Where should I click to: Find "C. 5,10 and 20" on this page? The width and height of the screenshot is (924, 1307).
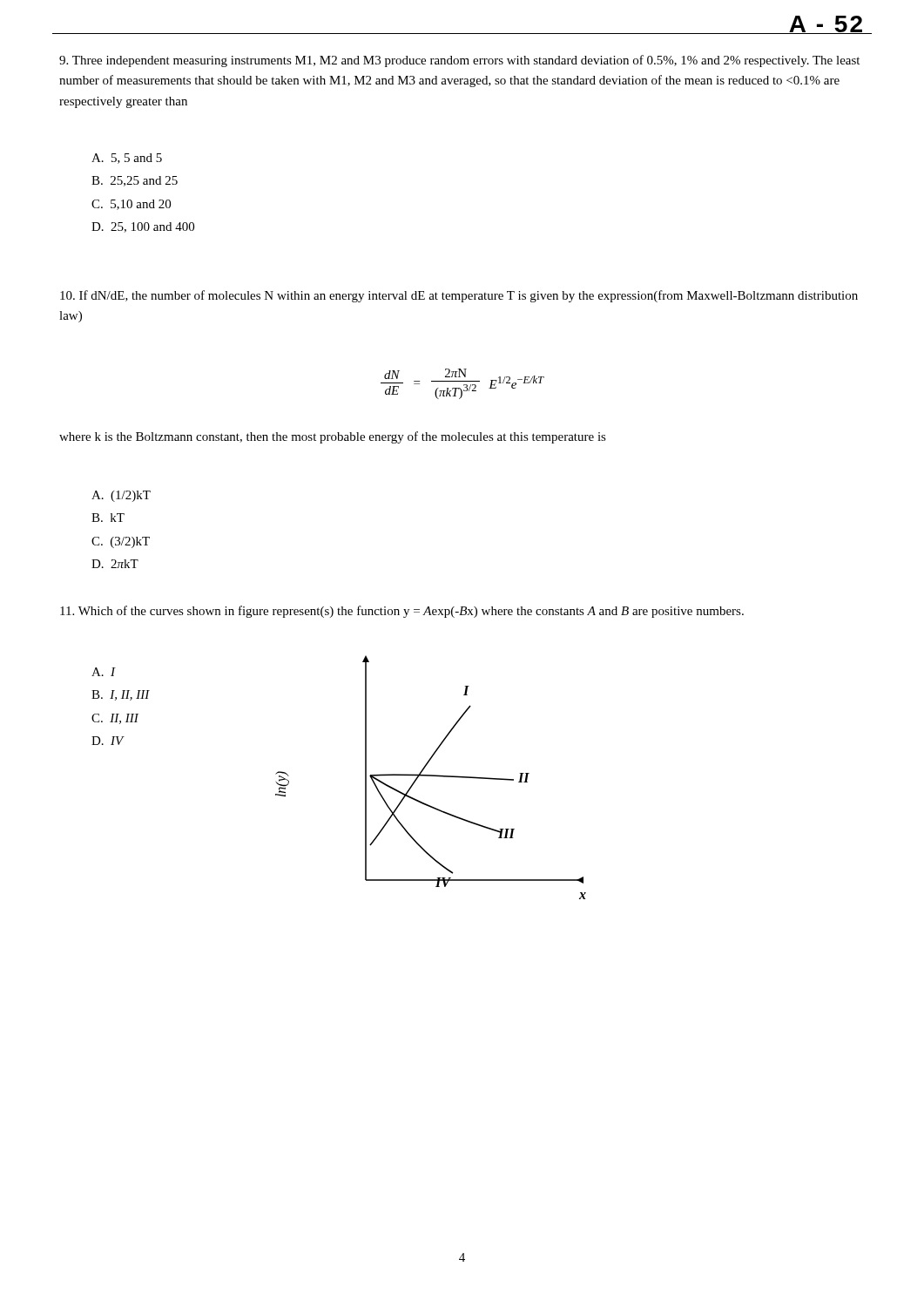point(131,203)
